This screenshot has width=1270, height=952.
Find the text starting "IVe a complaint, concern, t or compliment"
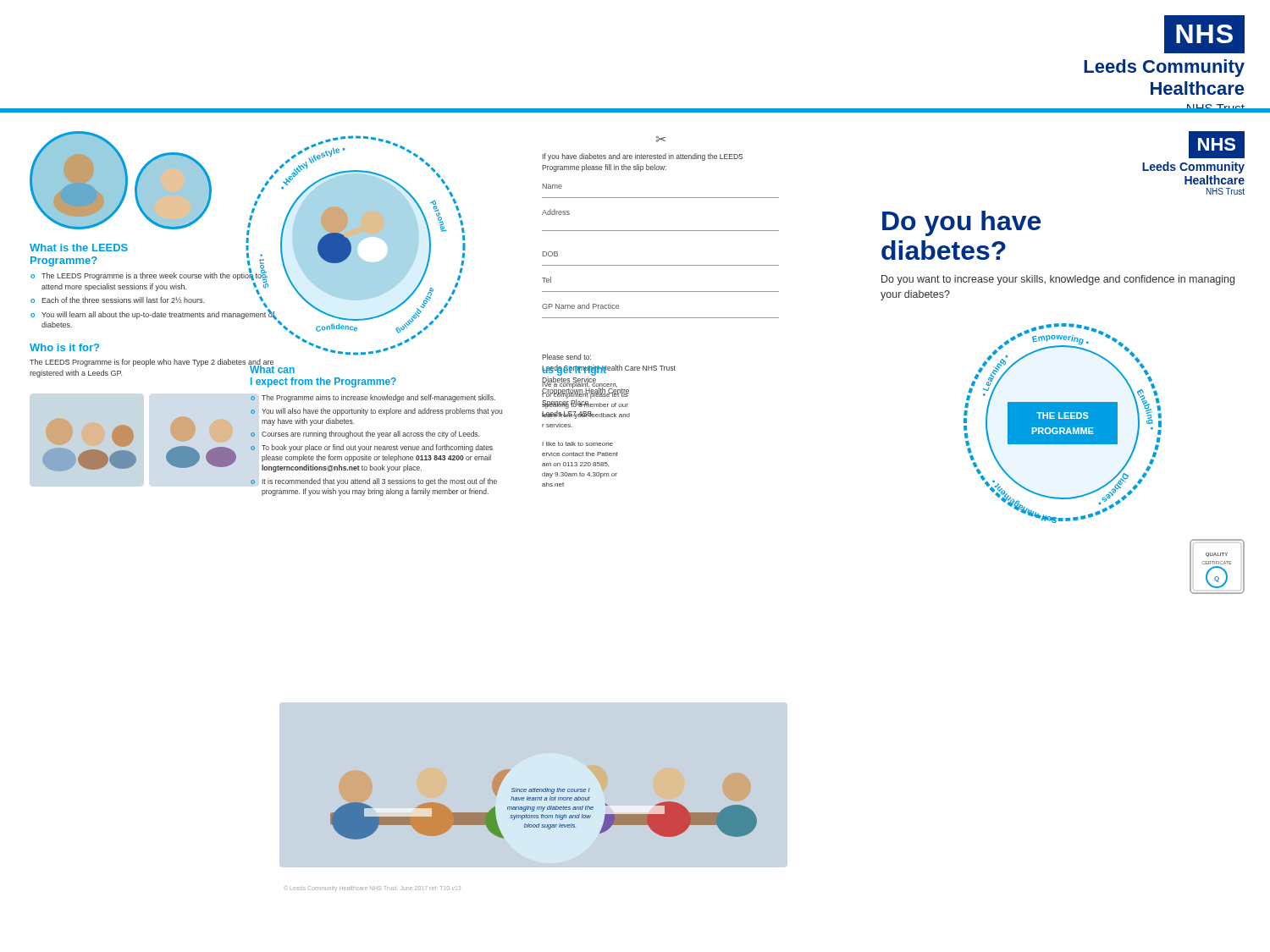click(586, 405)
